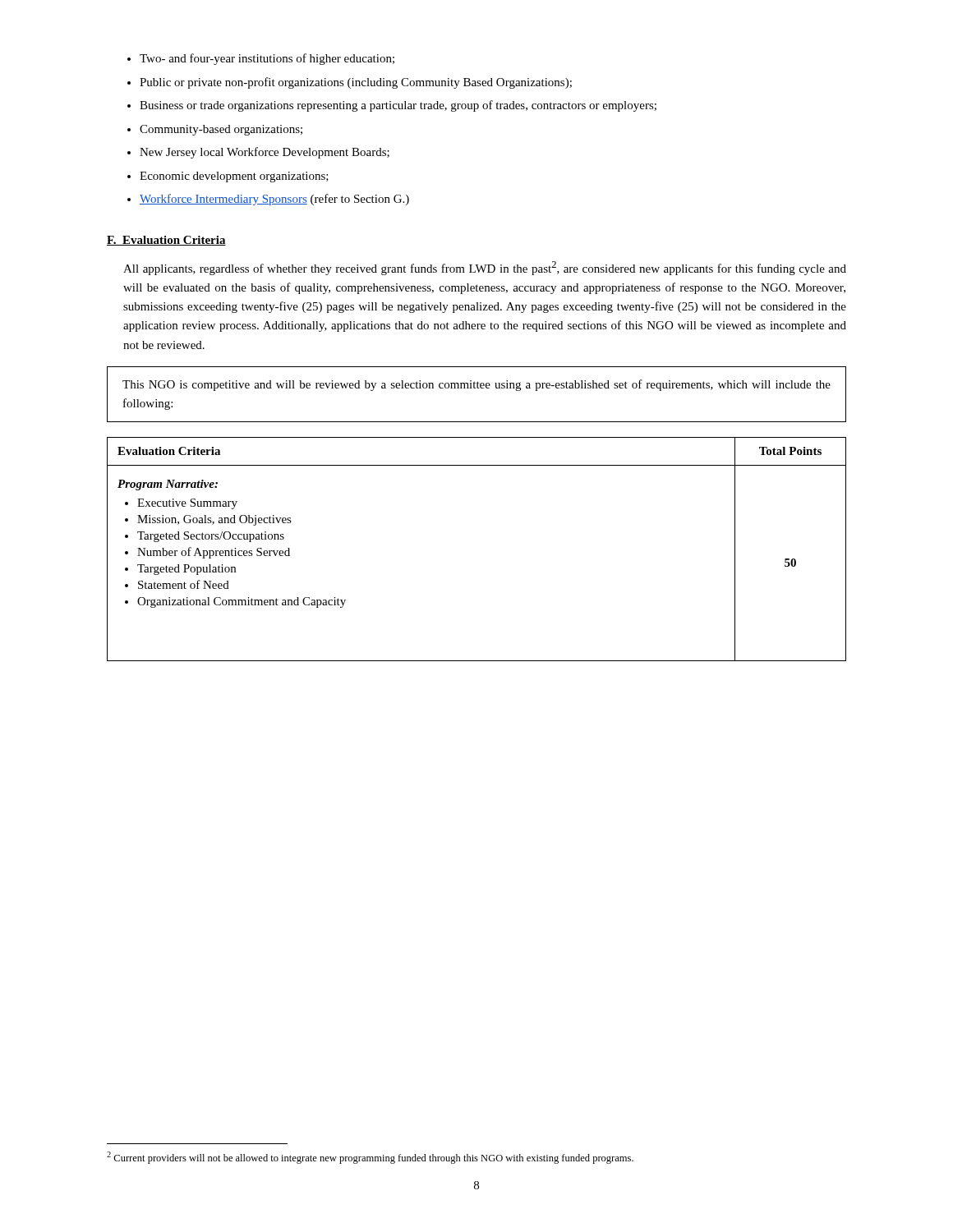The image size is (953, 1232).
Task: Navigate to the element starting "This NGO is competitive"
Action: pos(476,394)
